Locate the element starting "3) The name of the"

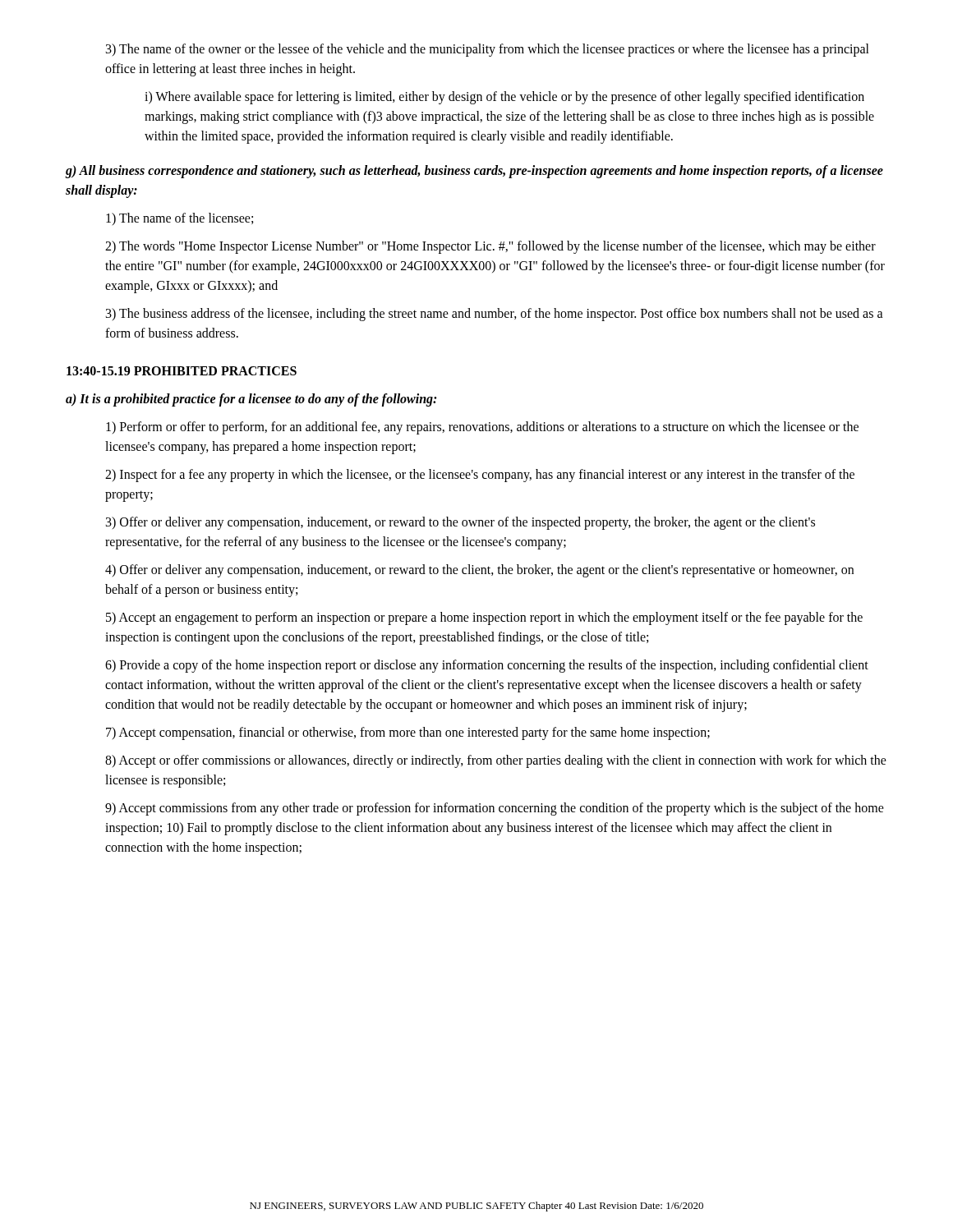[487, 59]
